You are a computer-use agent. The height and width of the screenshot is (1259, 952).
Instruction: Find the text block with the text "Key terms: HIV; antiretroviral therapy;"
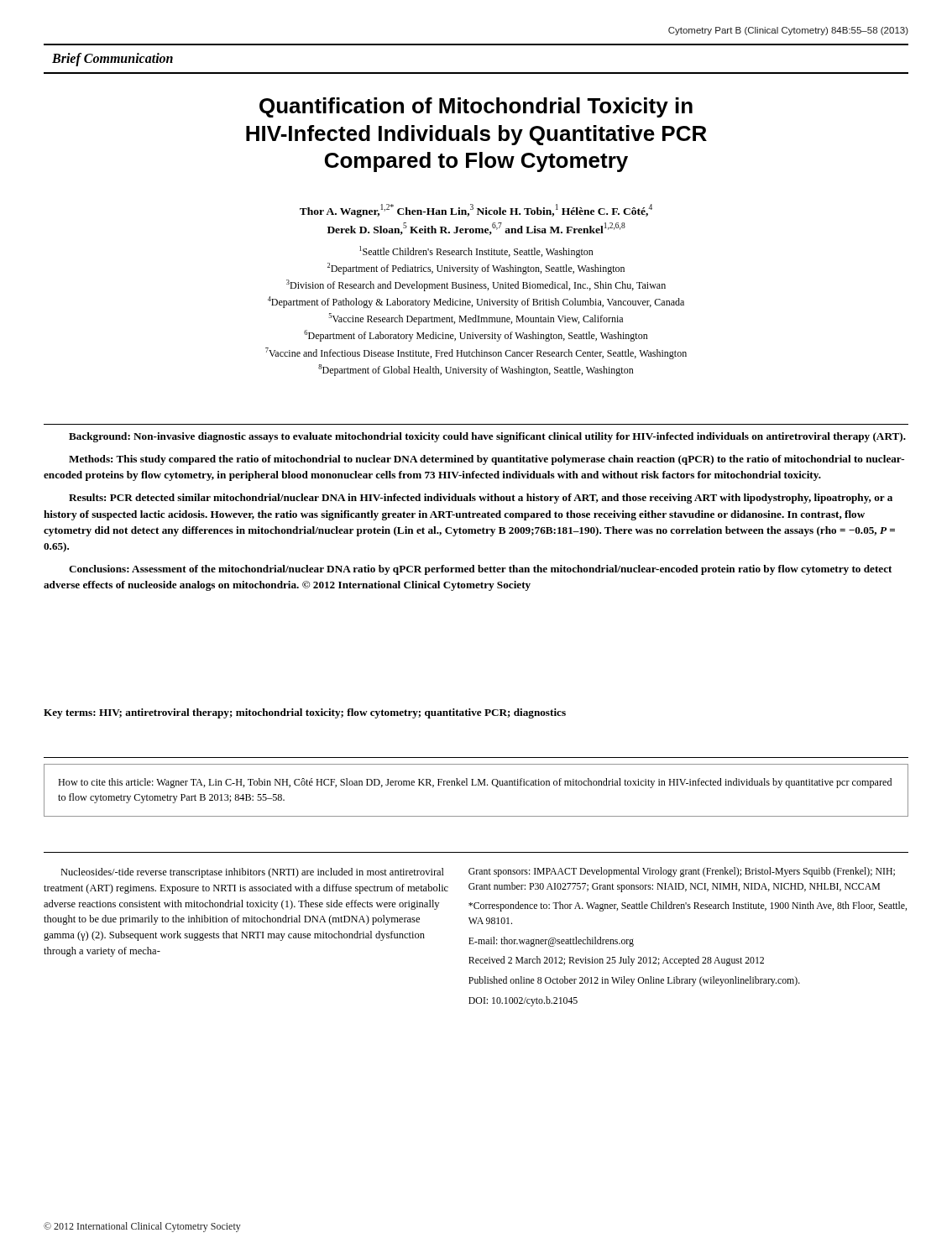coord(305,712)
